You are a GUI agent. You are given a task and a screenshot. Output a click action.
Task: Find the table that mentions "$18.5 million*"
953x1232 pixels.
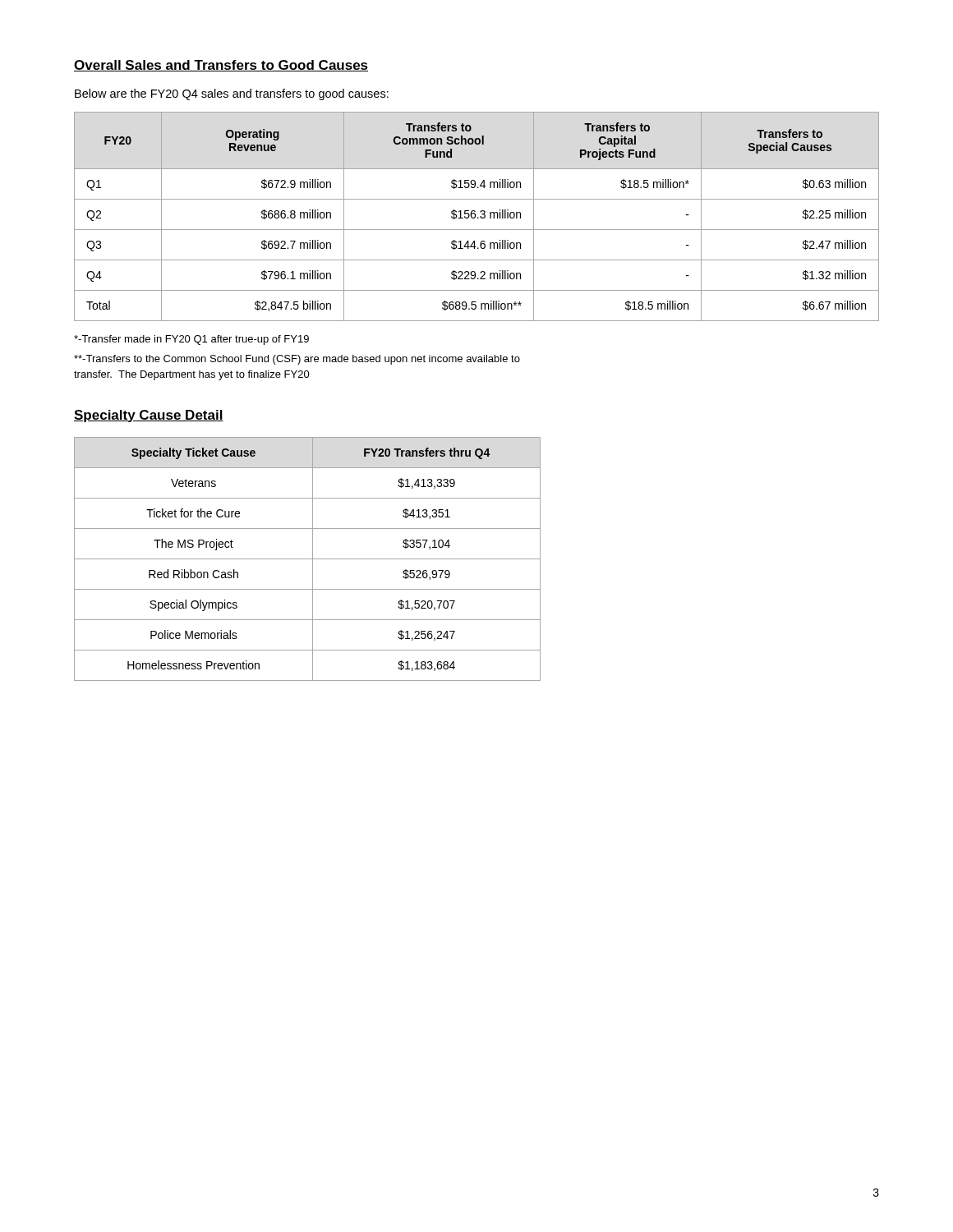tap(476, 216)
